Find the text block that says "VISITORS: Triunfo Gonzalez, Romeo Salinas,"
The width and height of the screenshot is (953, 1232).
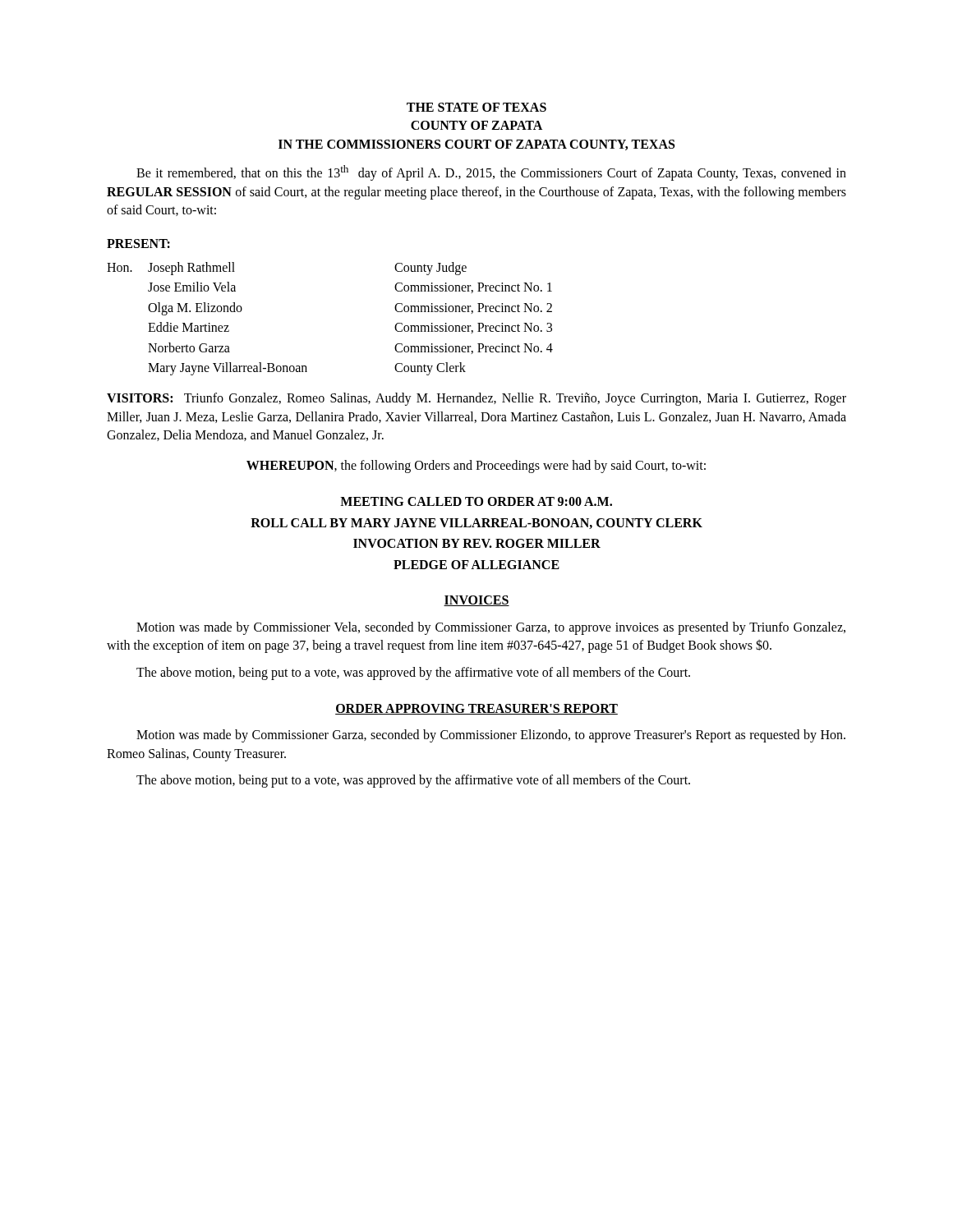point(476,417)
